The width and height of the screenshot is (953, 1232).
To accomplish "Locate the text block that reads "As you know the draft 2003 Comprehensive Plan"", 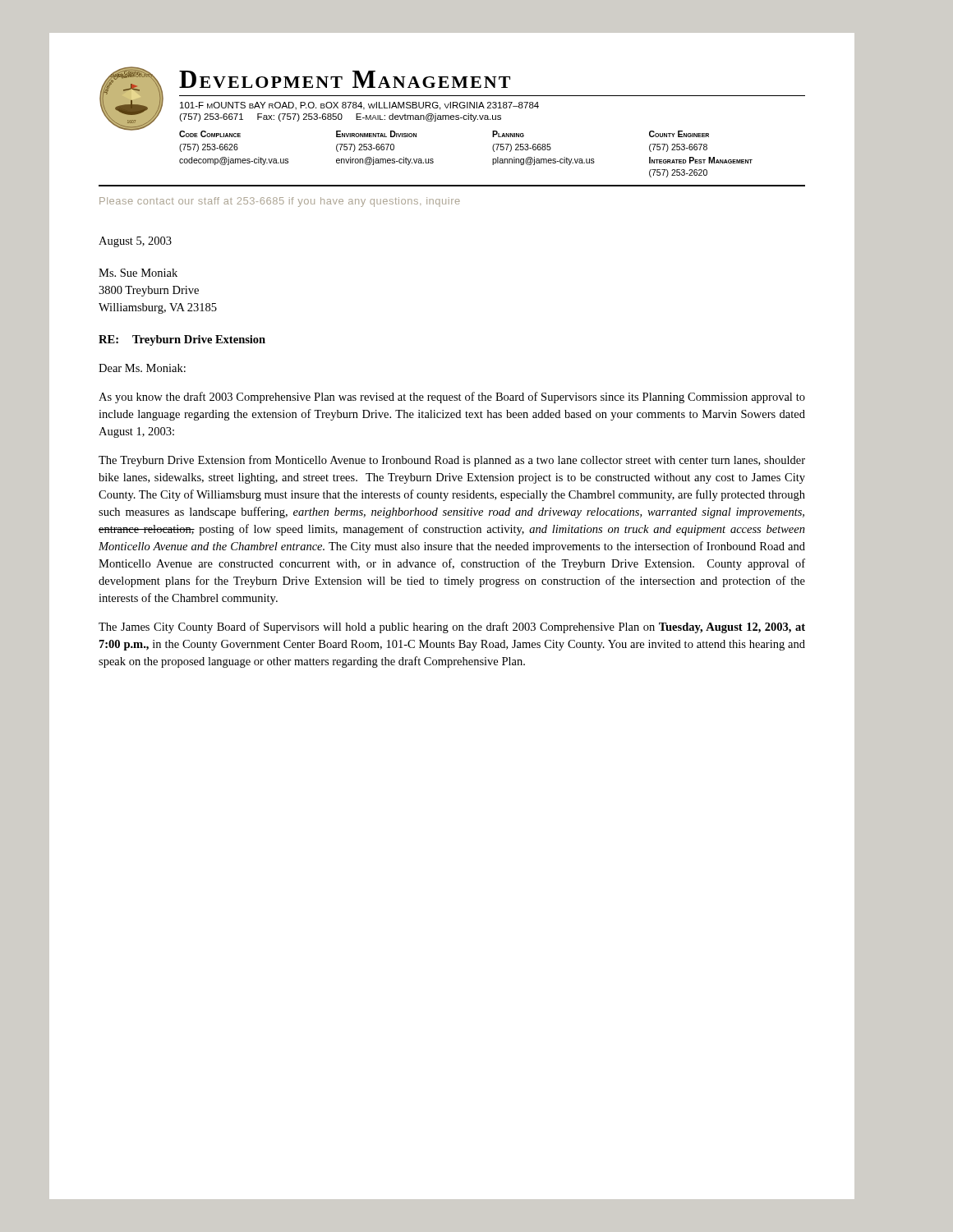I will pos(452,414).
